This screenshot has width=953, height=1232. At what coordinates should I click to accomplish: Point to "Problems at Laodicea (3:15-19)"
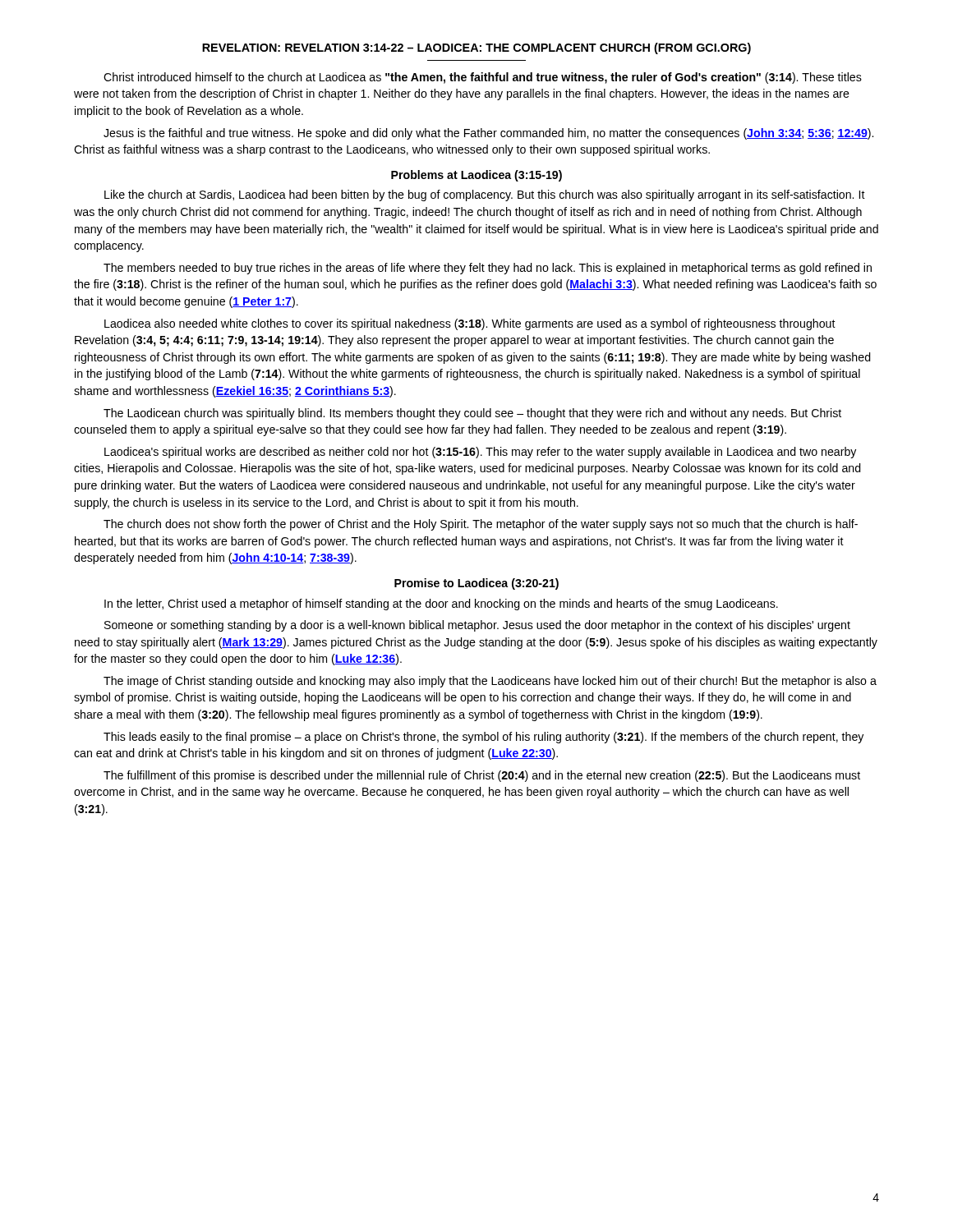[476, 175]
